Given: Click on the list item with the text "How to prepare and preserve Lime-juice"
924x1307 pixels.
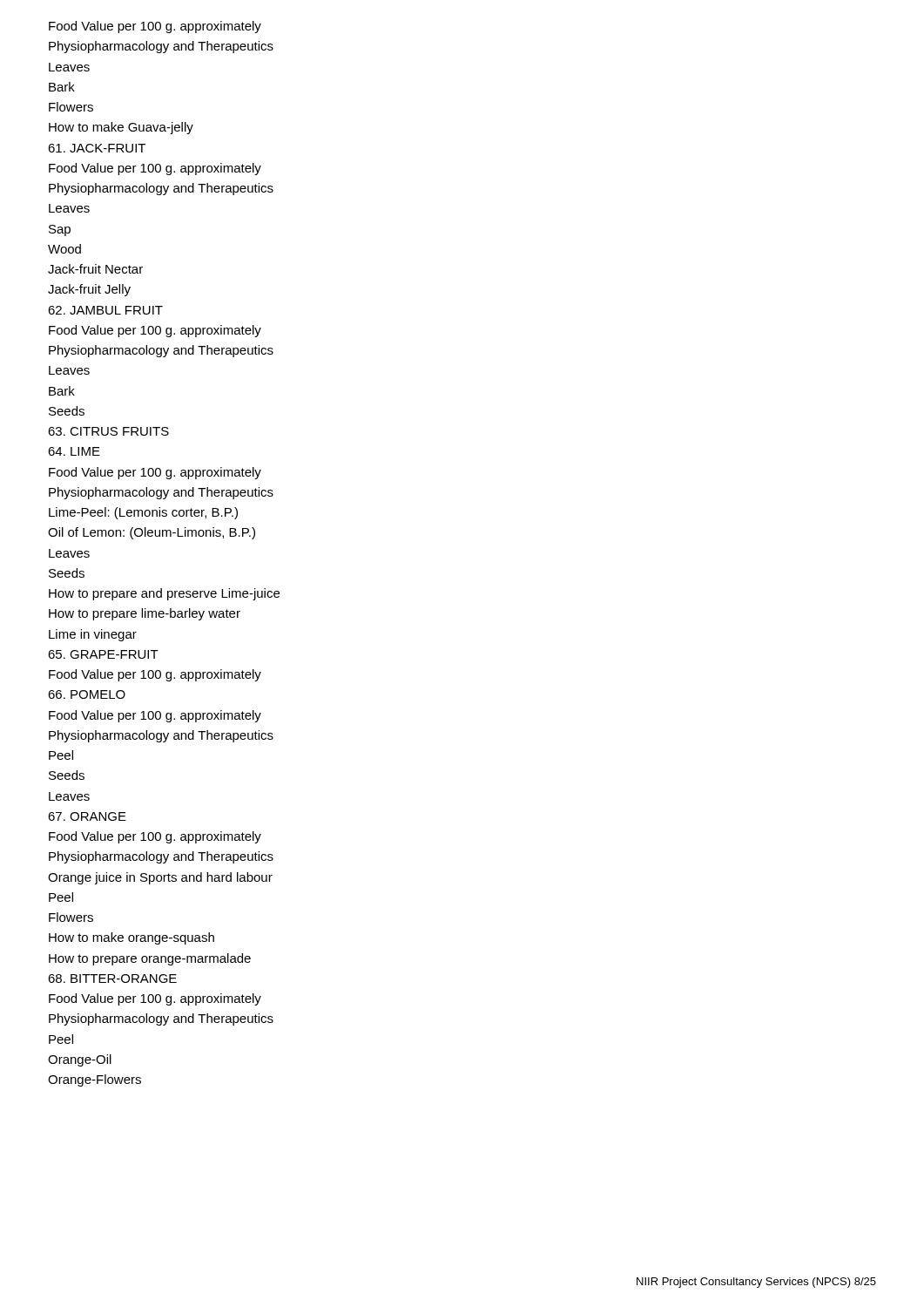Looking at the screenshot, I should (x=164, y=593).
